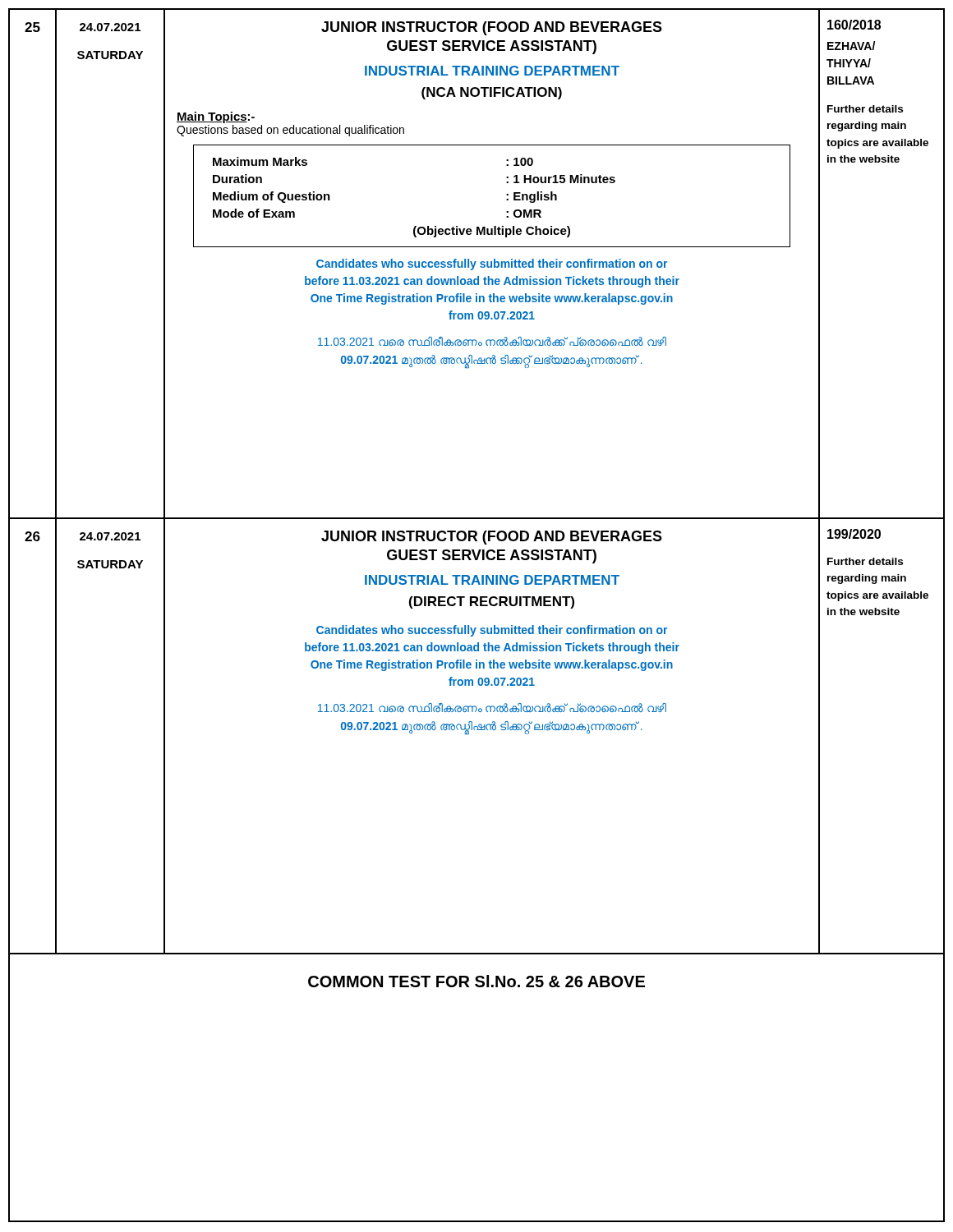Locate the element starting "COMMON TEST FOR Sl.No. 25"

coord(476,982)
